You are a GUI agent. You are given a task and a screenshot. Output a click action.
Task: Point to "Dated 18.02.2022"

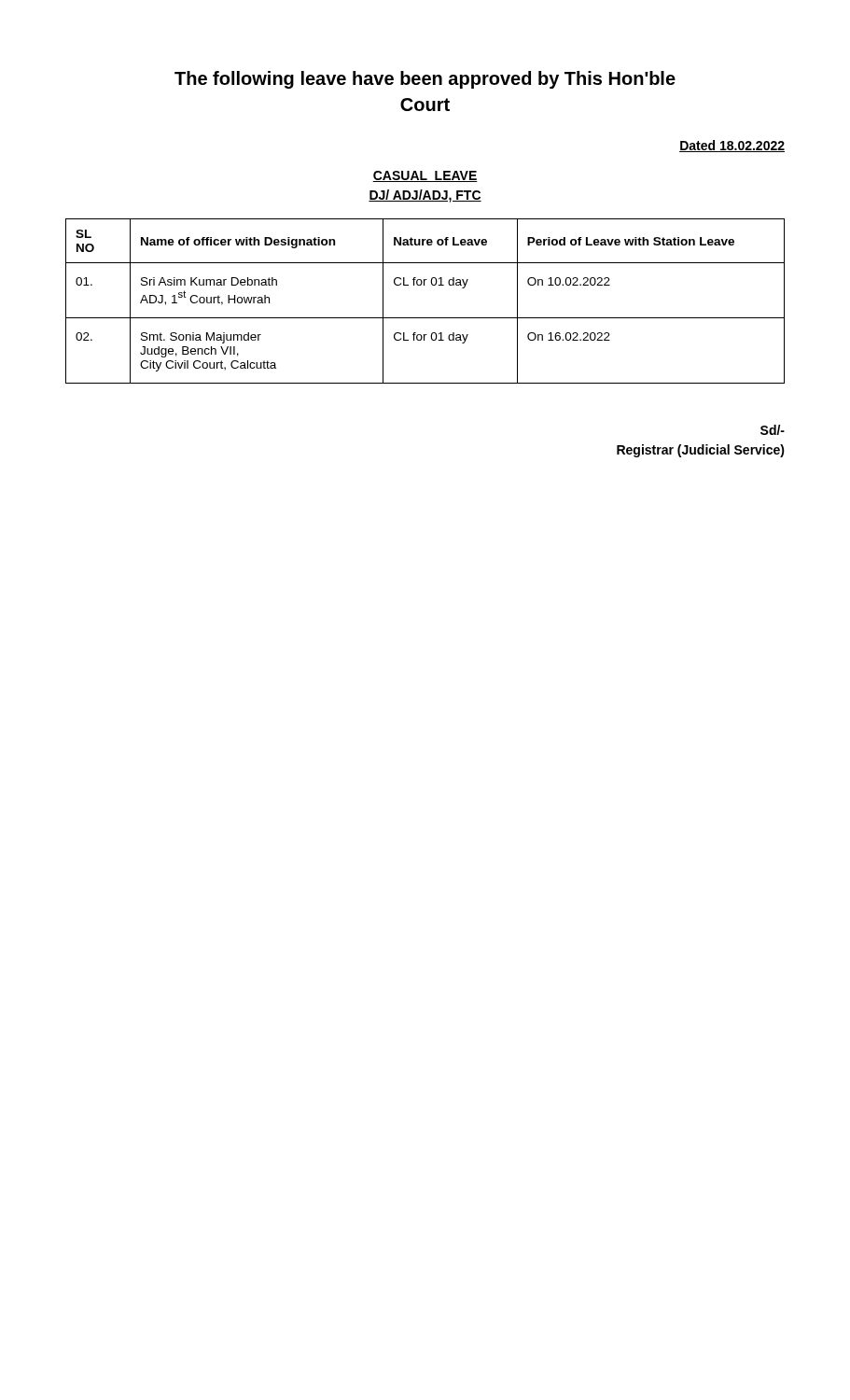(732, 146)
